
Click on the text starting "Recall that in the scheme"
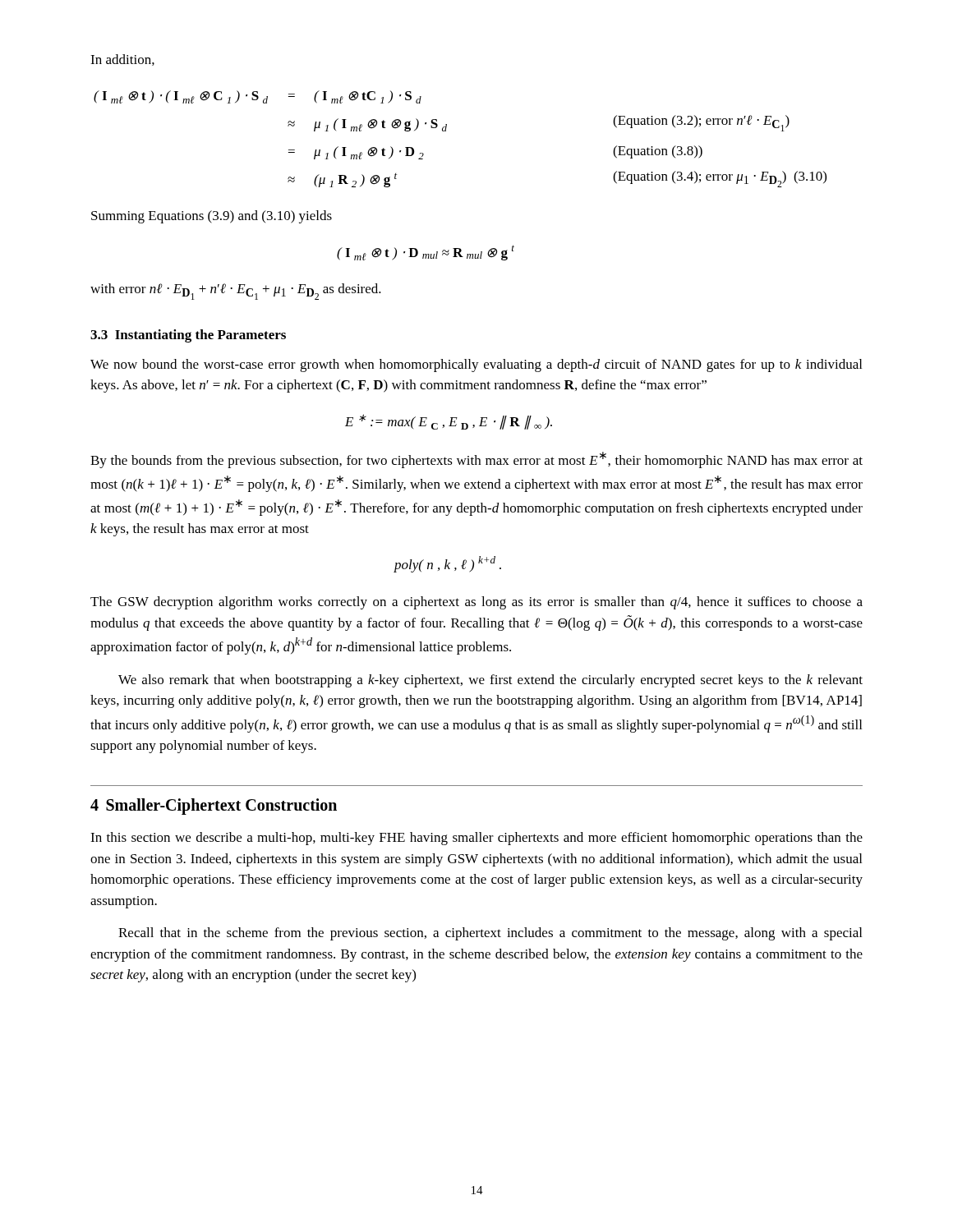[476, 954]
